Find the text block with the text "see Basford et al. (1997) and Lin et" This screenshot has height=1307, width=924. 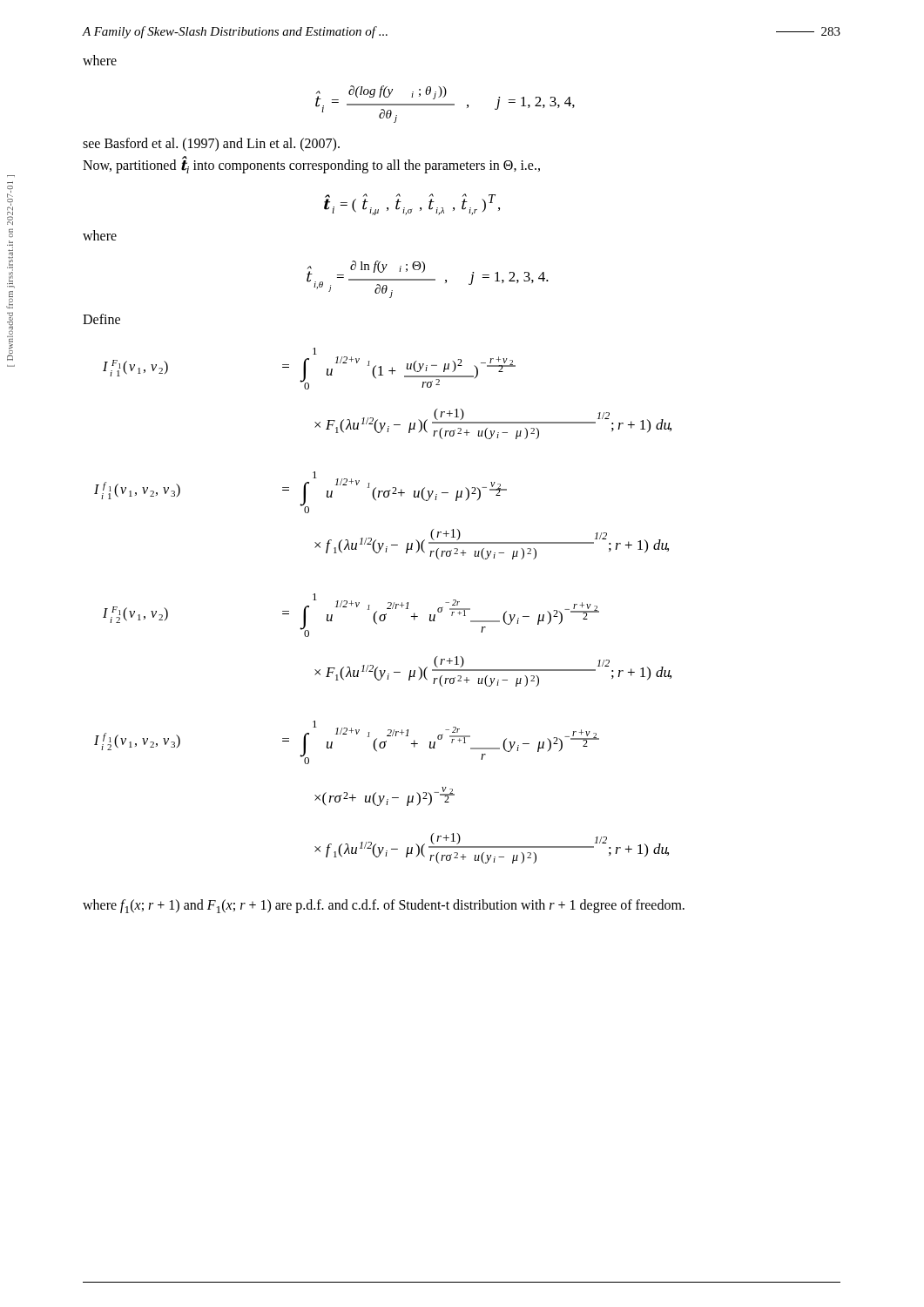(x=312, y=156)
